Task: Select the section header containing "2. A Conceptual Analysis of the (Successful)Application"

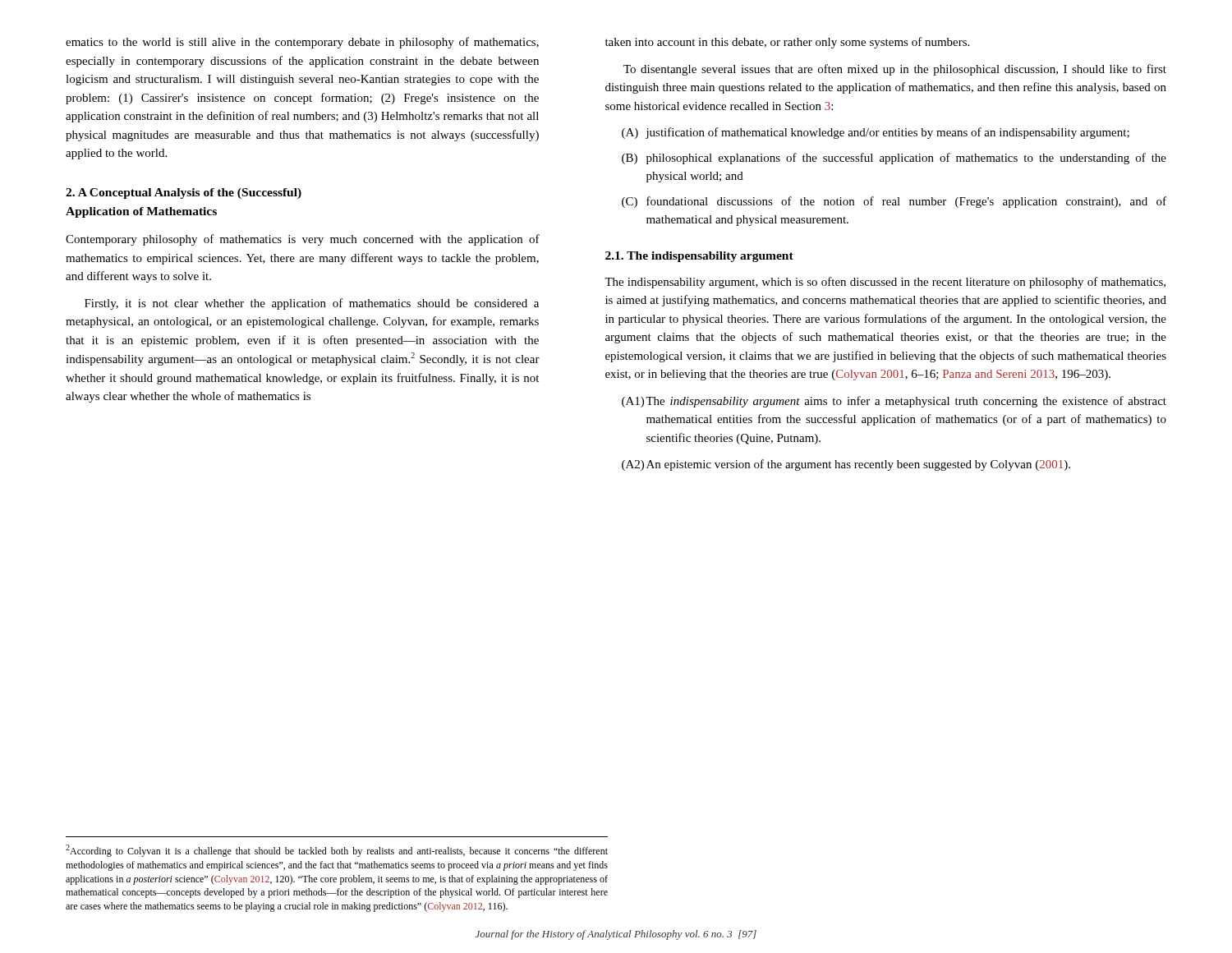Action: (302, 201)
